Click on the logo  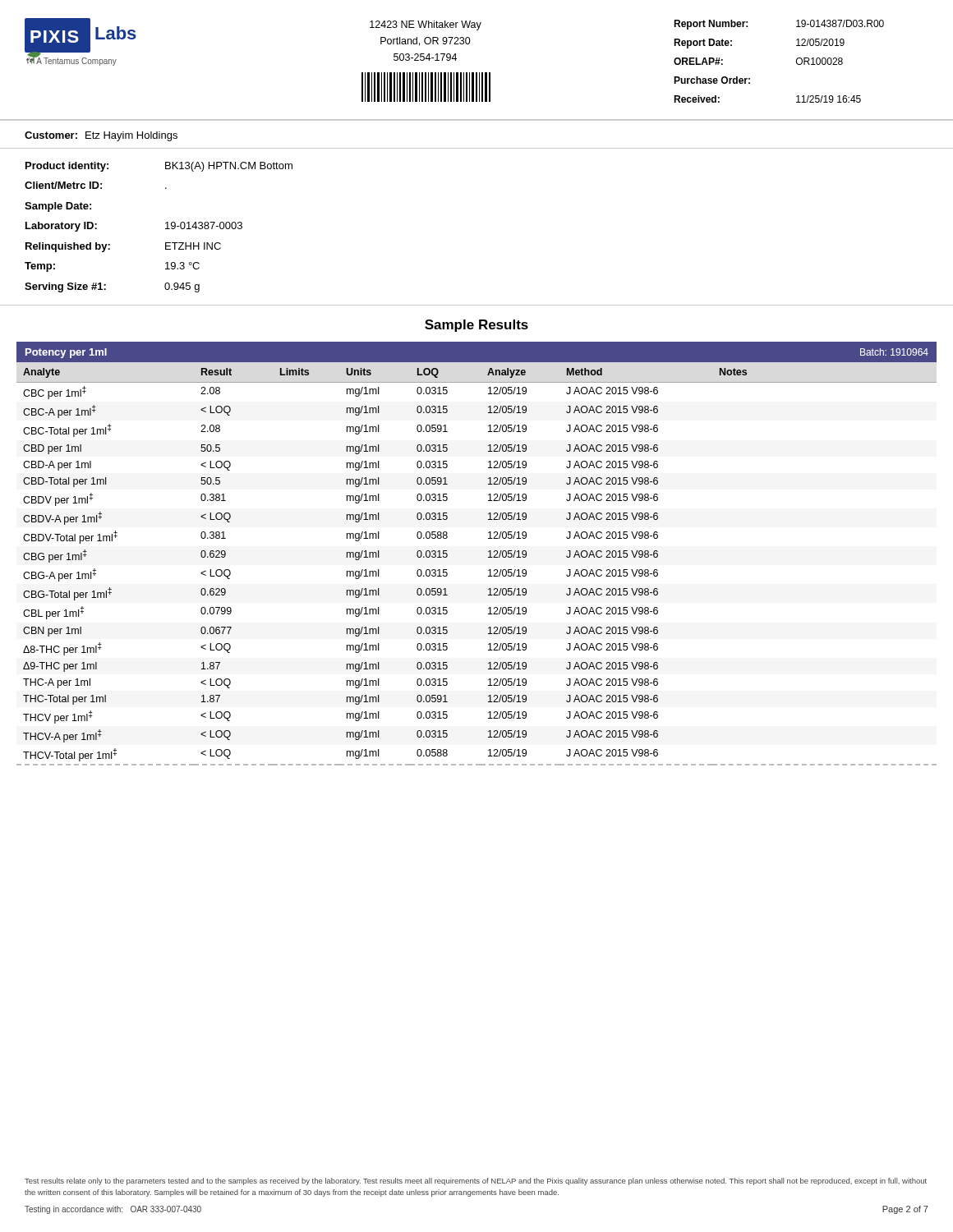click(101, 43)
